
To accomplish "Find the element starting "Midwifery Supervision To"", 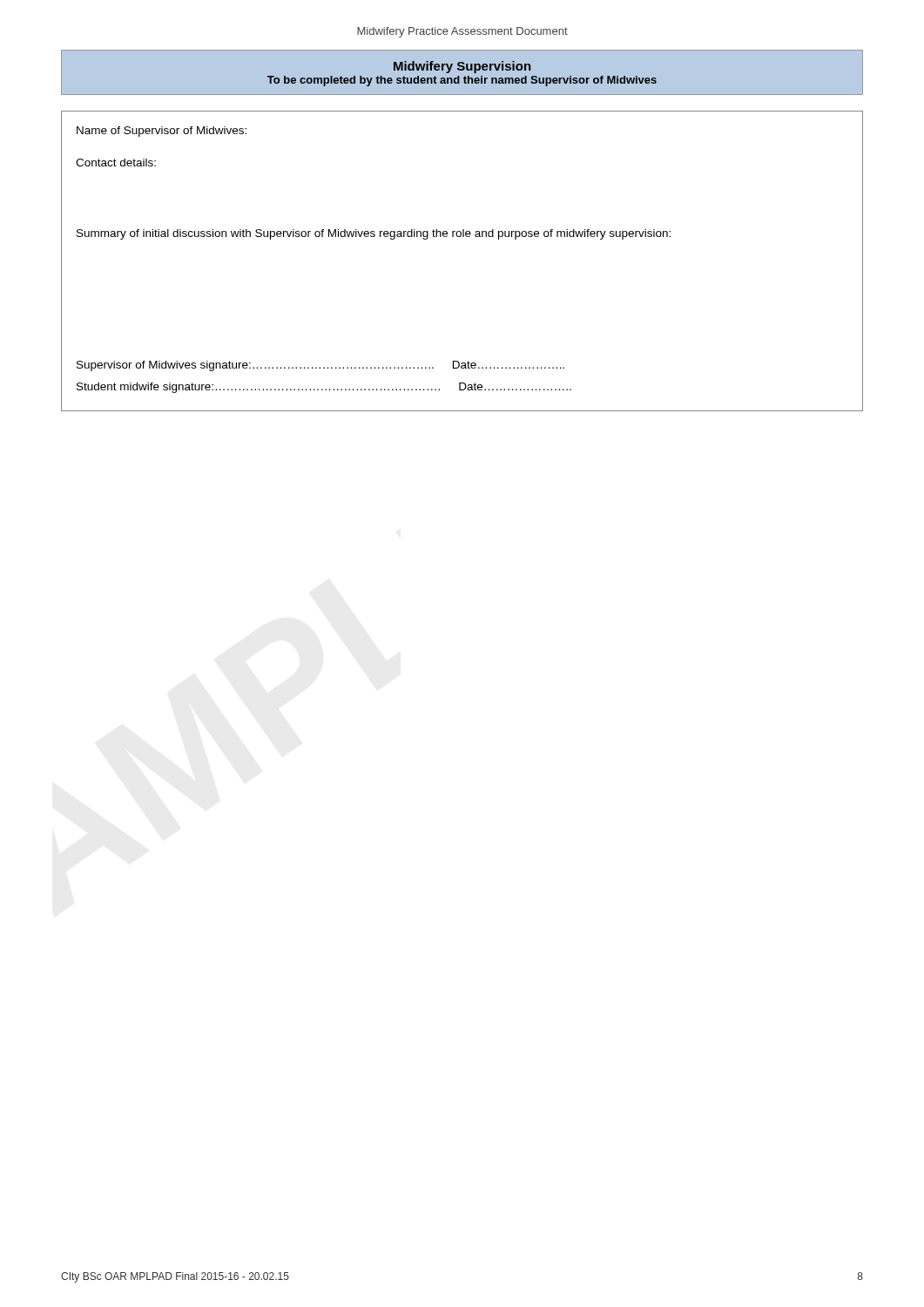I will pyautogui.click(x=462, y=72).
